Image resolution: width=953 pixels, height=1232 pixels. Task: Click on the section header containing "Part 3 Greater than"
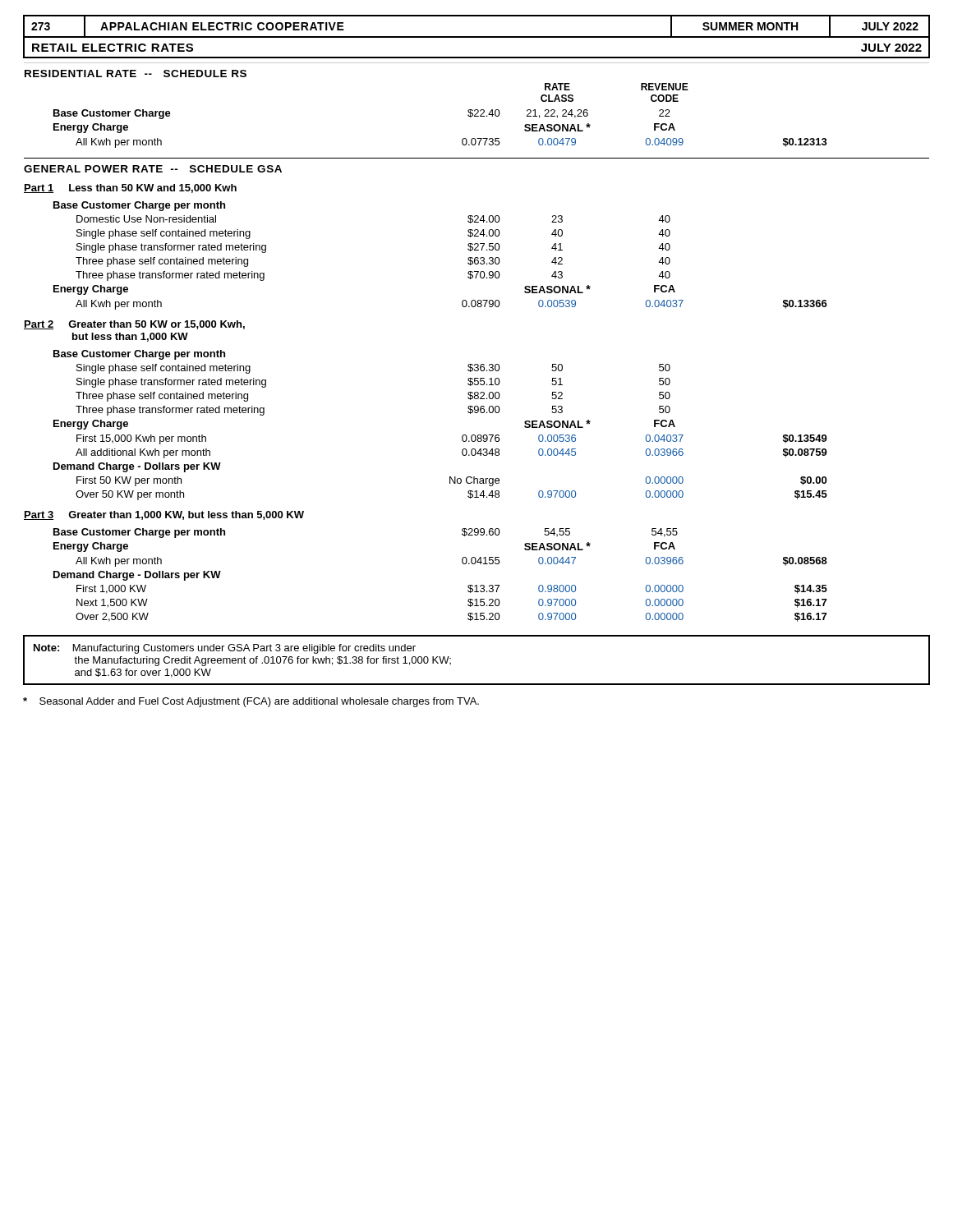[x=164, y=514]
